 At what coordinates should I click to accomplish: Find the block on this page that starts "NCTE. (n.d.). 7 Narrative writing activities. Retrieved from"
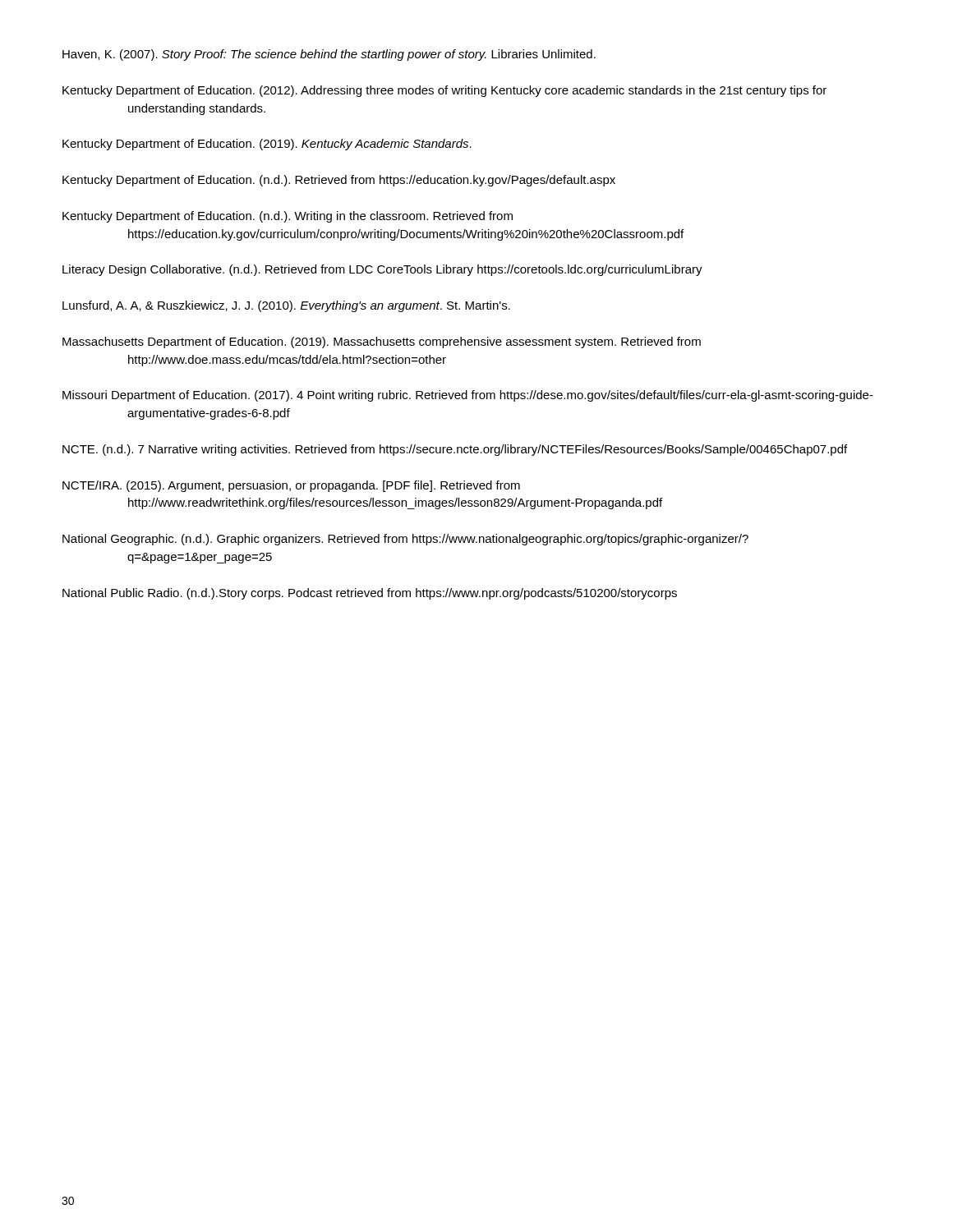(x=454, y=449)
